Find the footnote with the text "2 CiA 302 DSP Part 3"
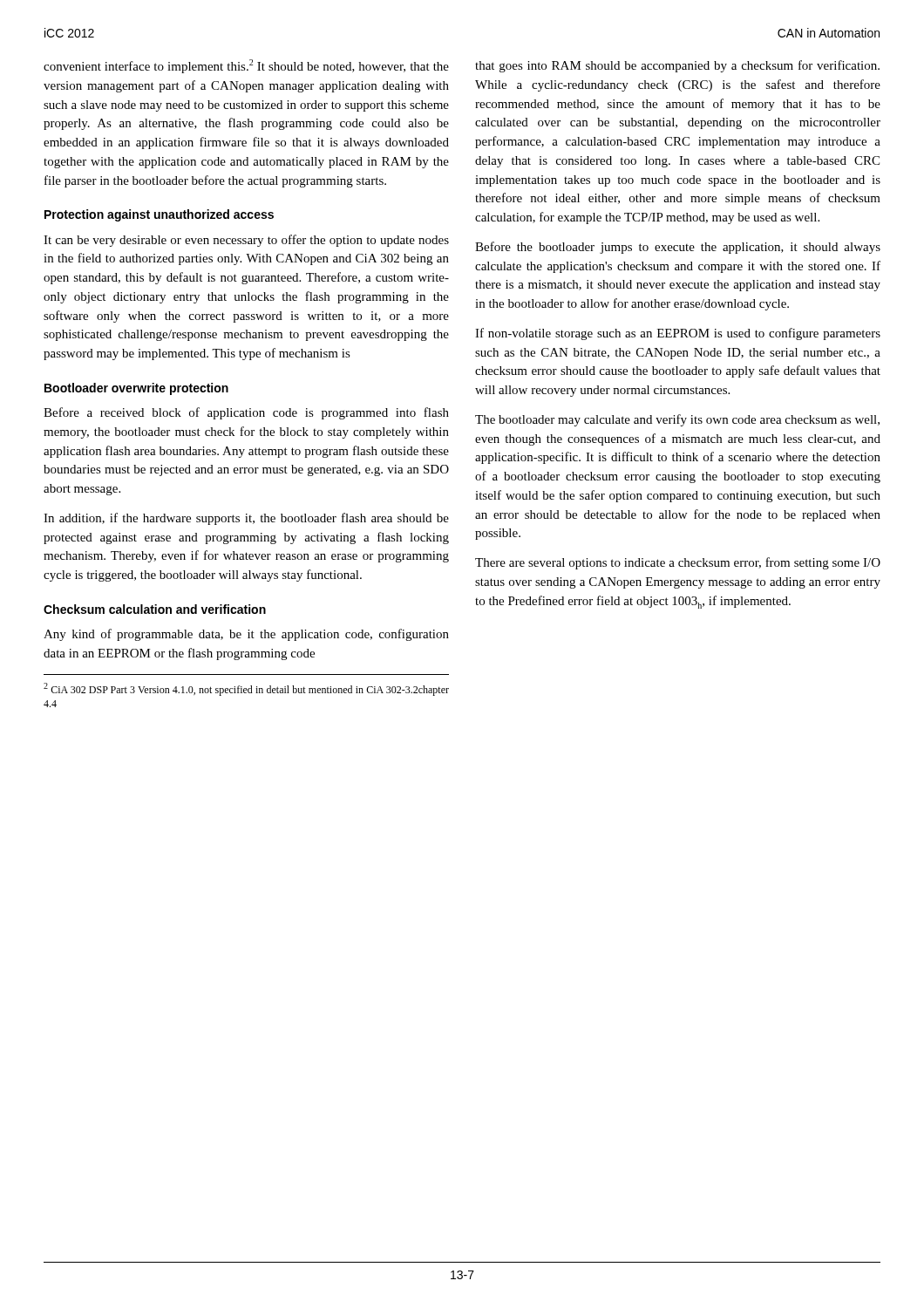Viewport: 924px width, 1308px height. coord(246,695)
